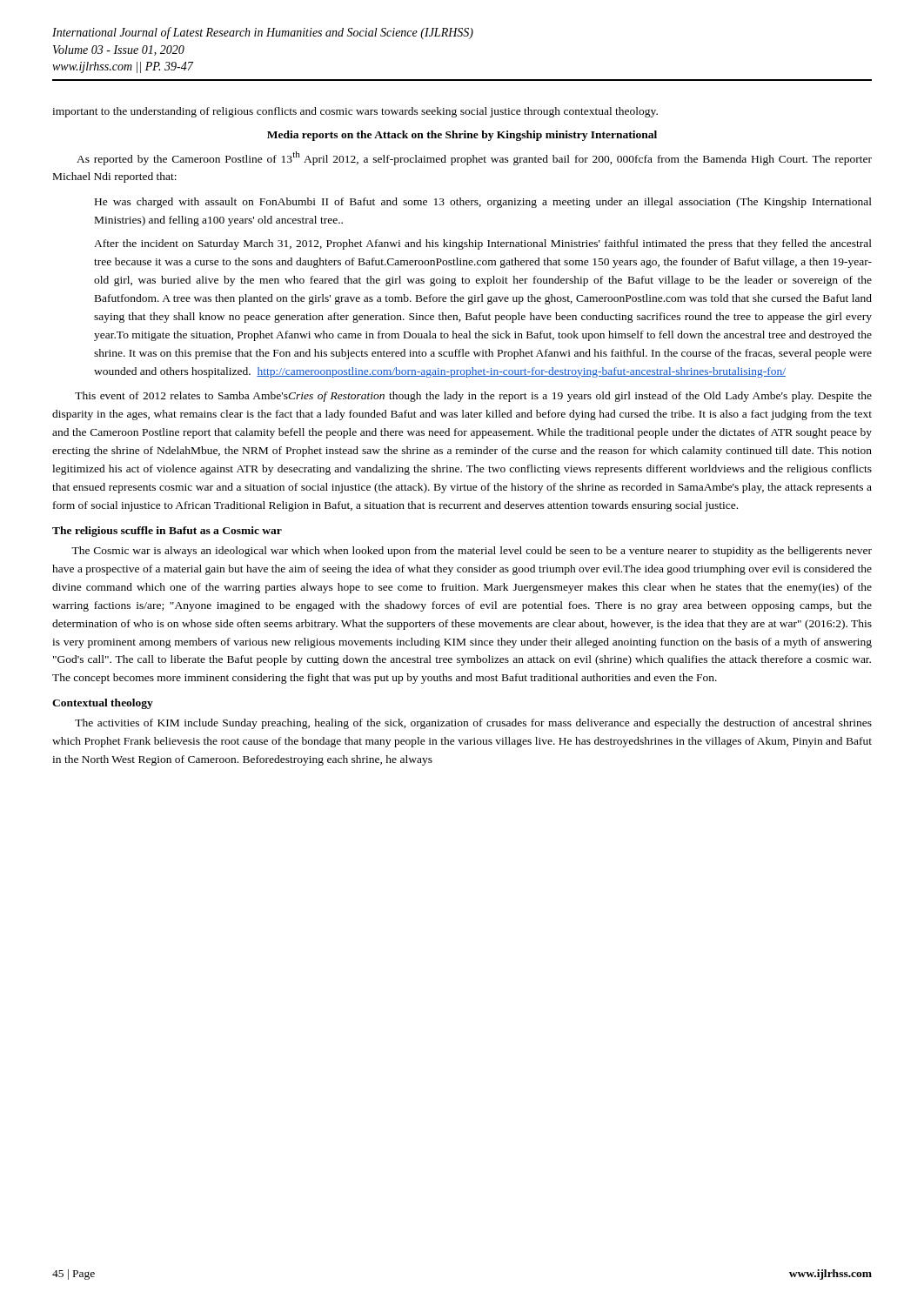Locate the block of text that opens with "important to the understanding of religious conflicts"

click(355, 111)
